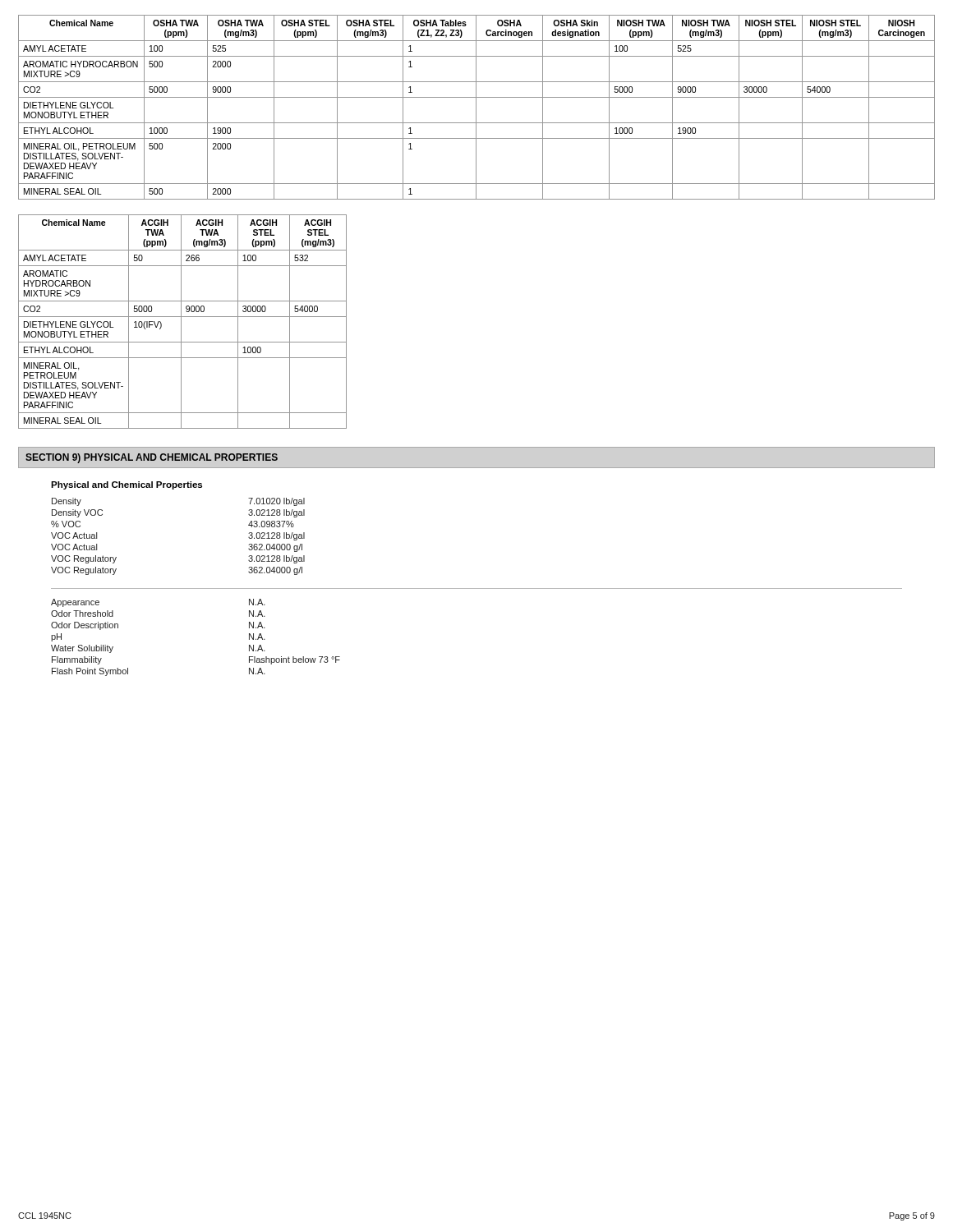
Task: Select the block starting "Physical and Chemical"
Action: 127,485
